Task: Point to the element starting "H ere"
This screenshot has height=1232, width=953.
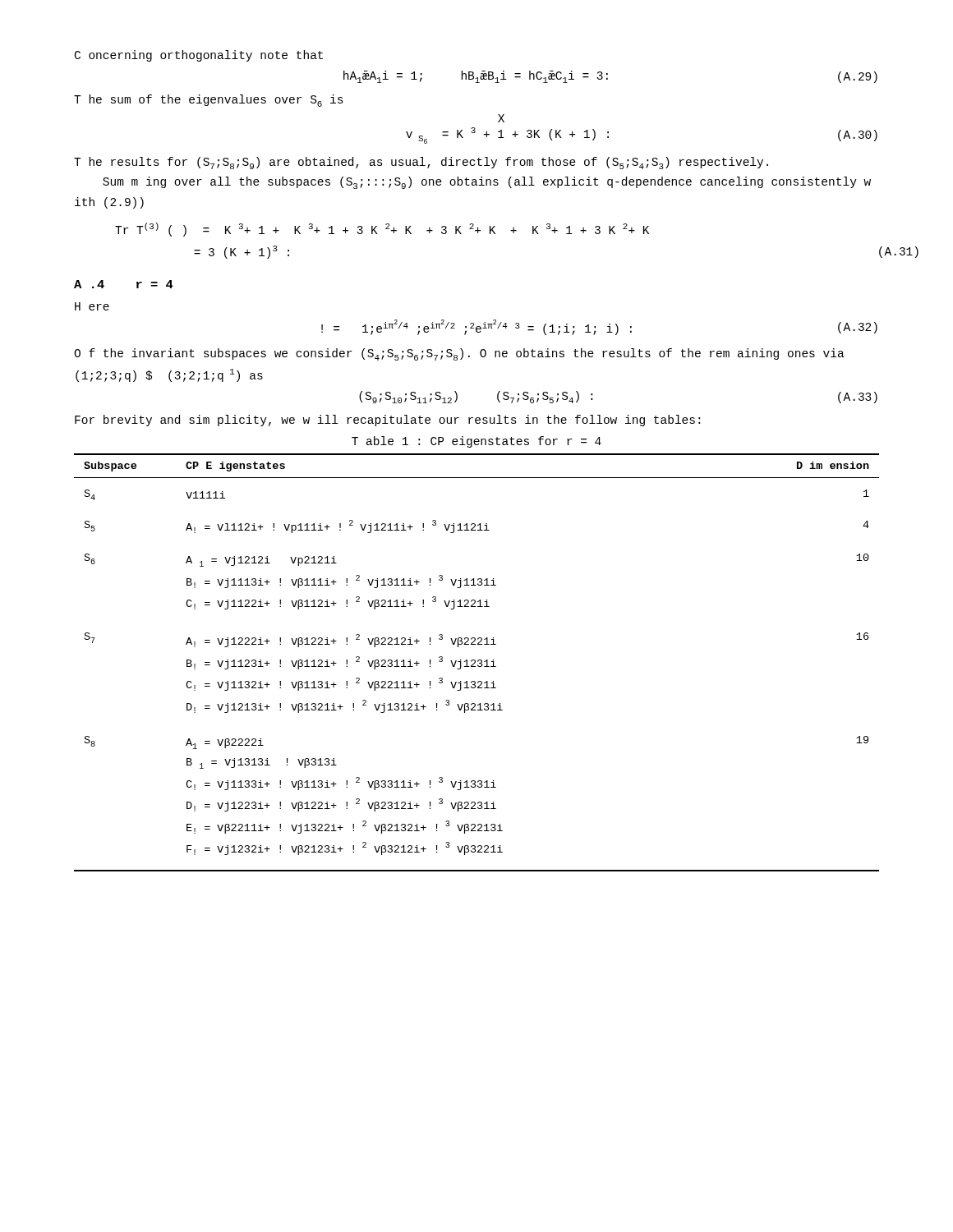Action: (x=92, y=308)
